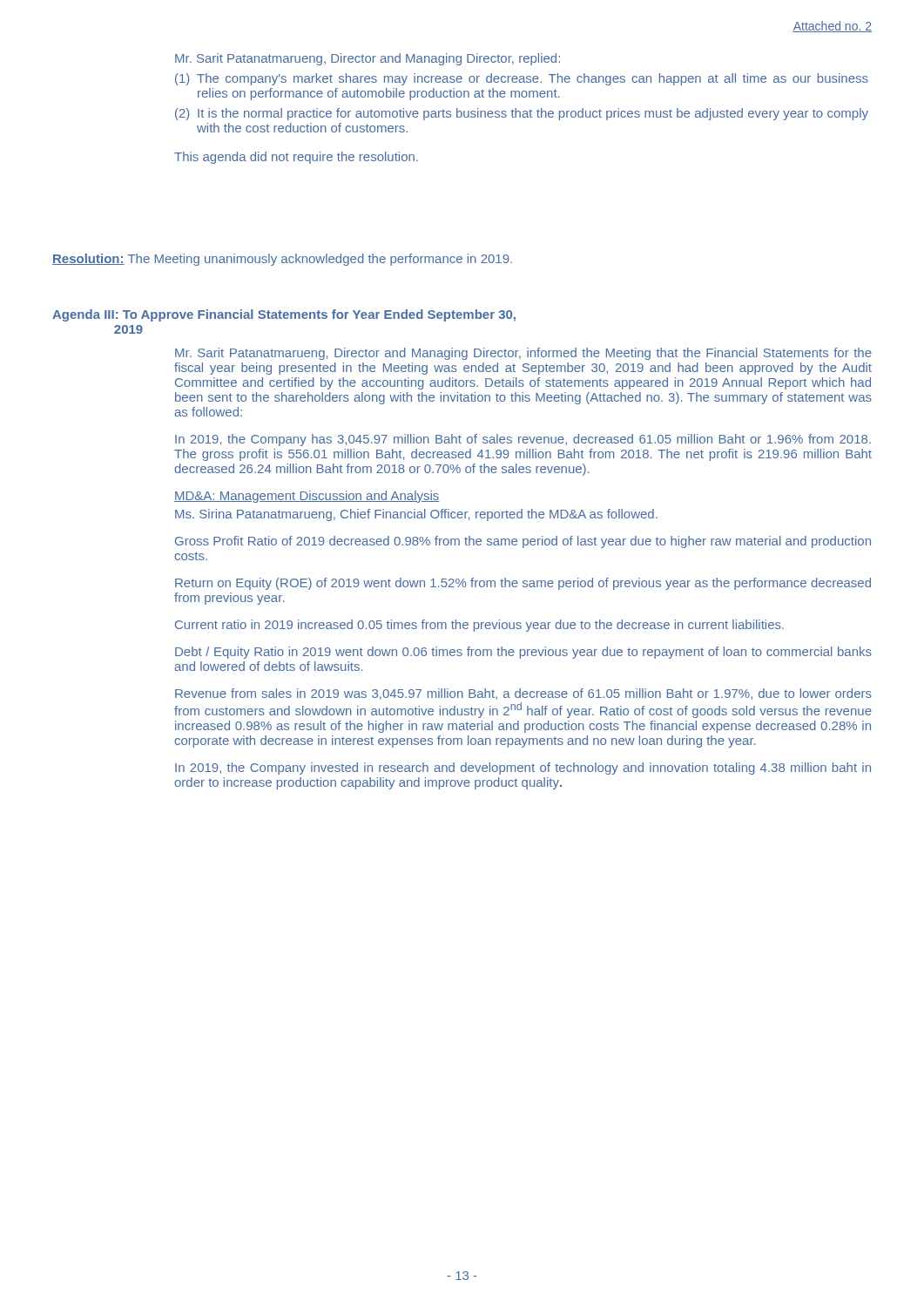Find the block on this page that starts "(1)The company's market shares may increase"
This screenshot has width=924, height=1307.
pos(521,85)
